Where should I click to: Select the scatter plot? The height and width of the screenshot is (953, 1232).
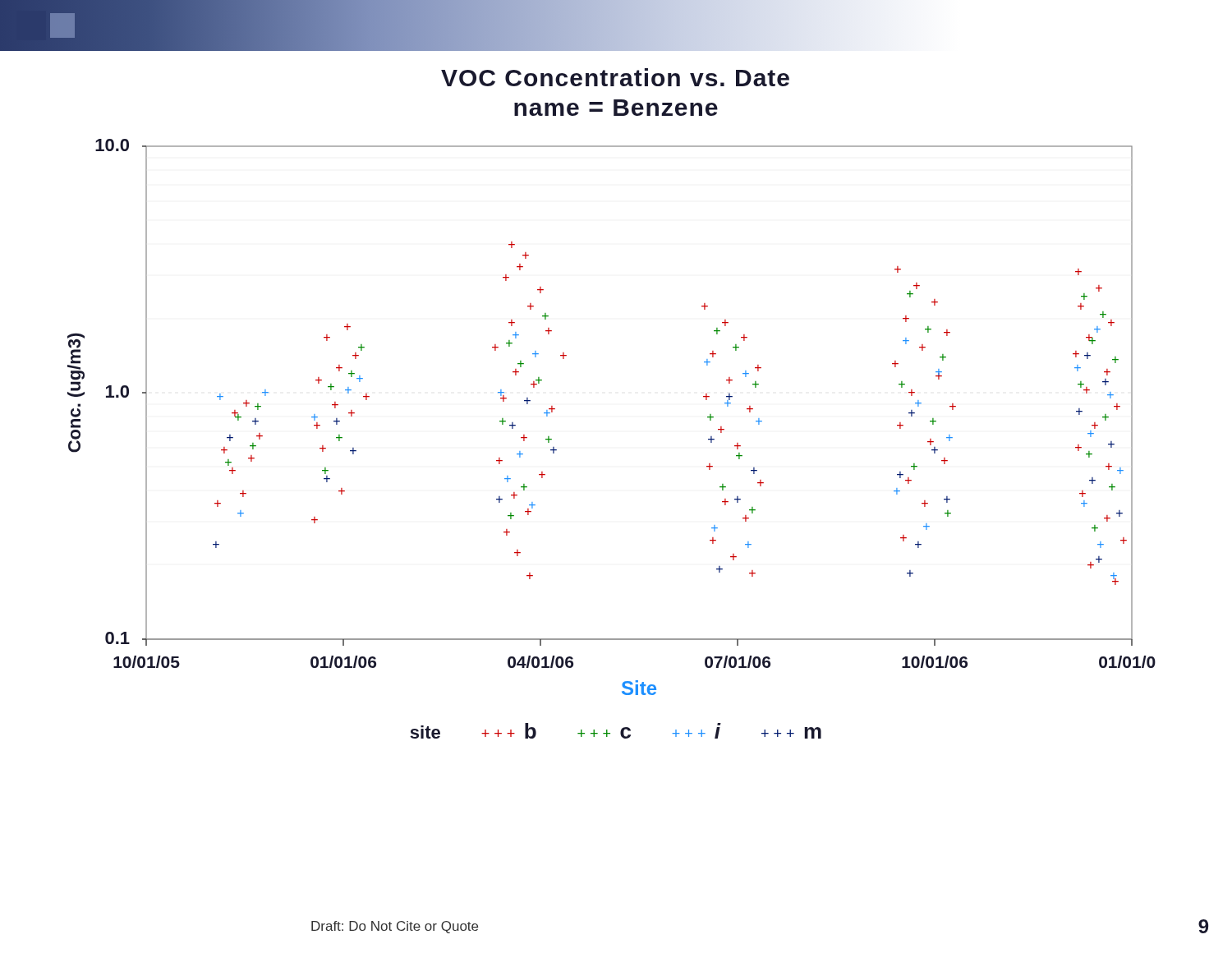(606, 413)
